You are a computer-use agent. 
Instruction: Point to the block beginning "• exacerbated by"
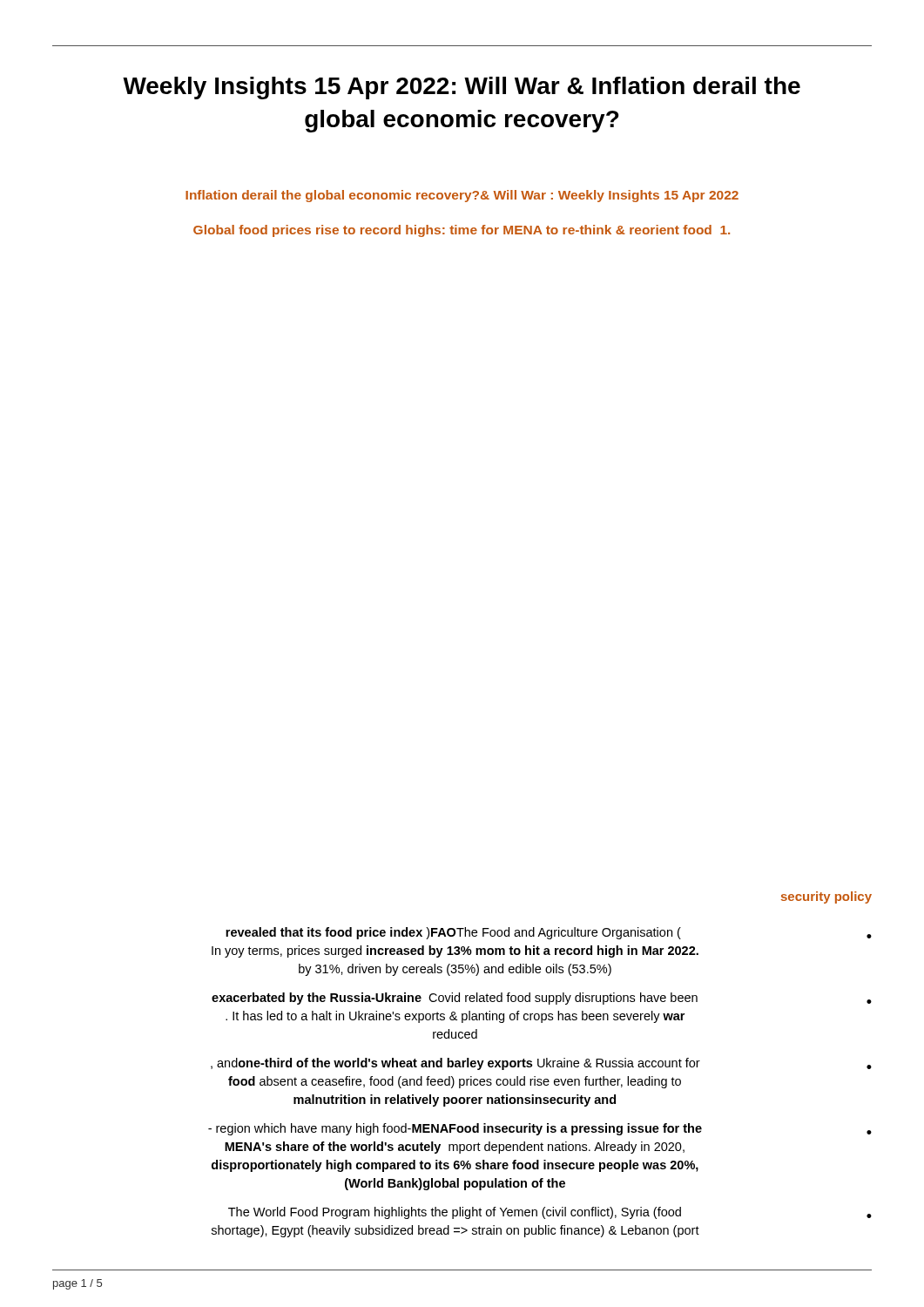(x=462, y=1016)
